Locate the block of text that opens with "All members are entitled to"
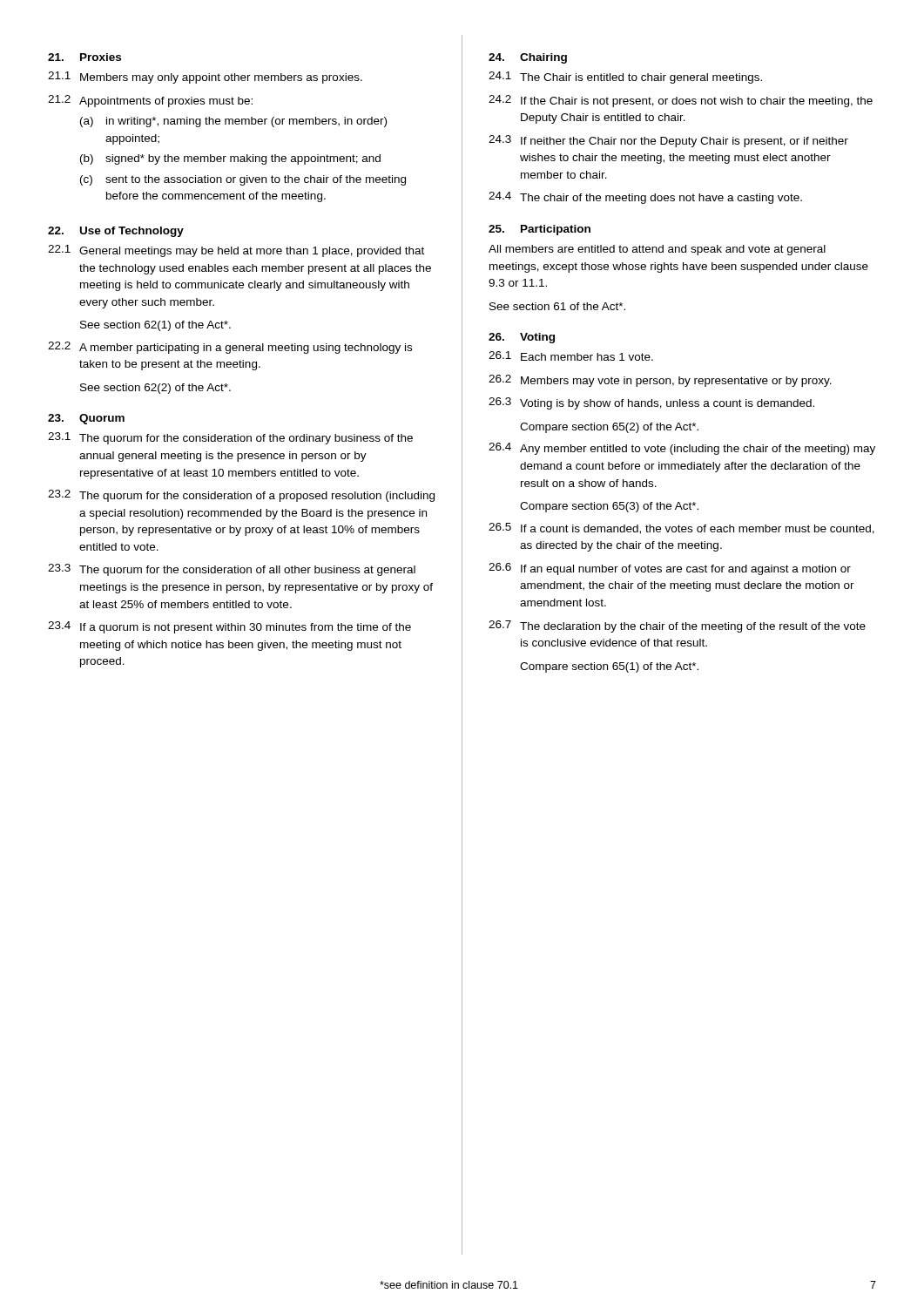This screenshot has height=1307, width=924. pyautogui.click(x=678, y=266)
